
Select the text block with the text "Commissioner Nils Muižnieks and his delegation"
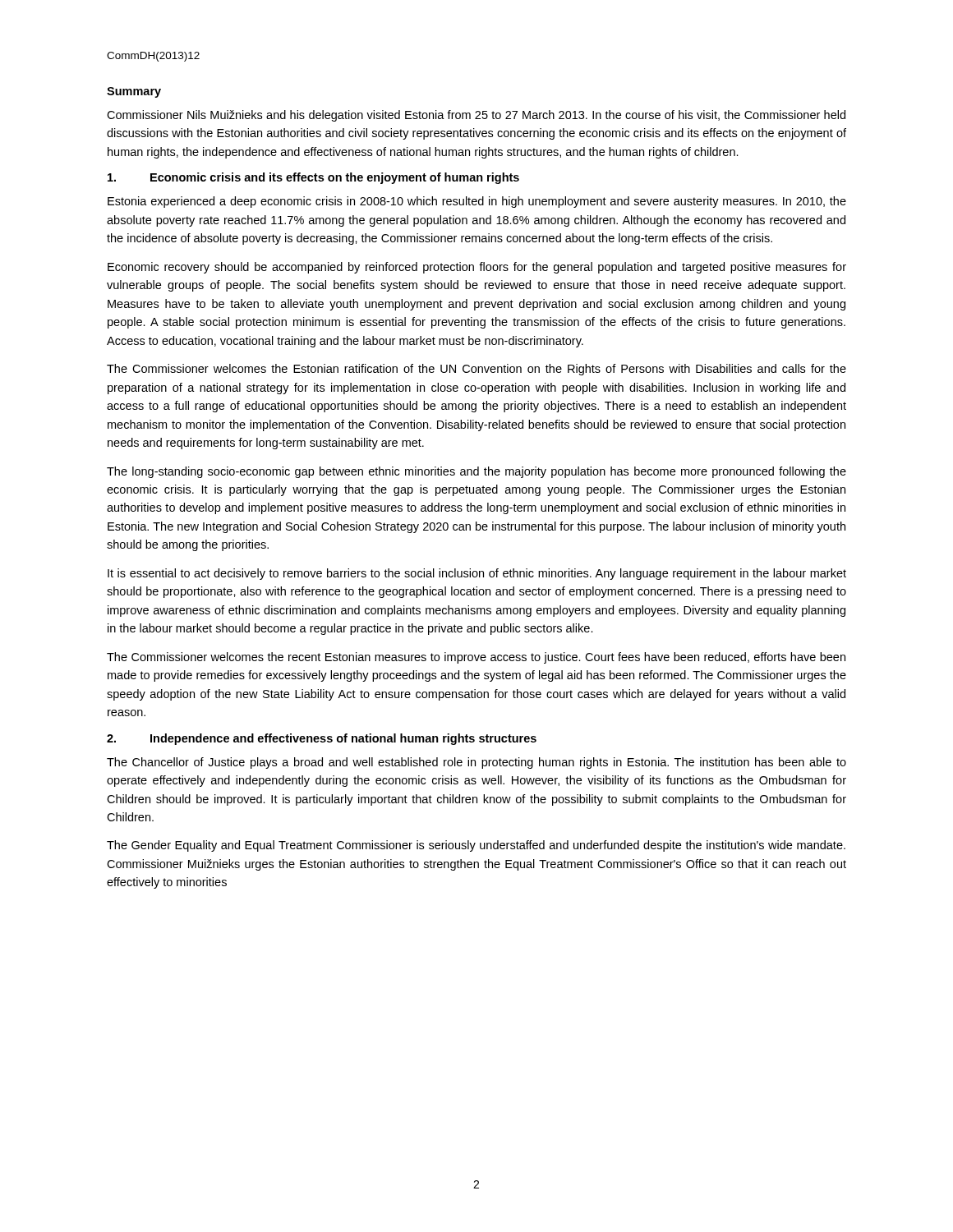[x=476, y=134]
